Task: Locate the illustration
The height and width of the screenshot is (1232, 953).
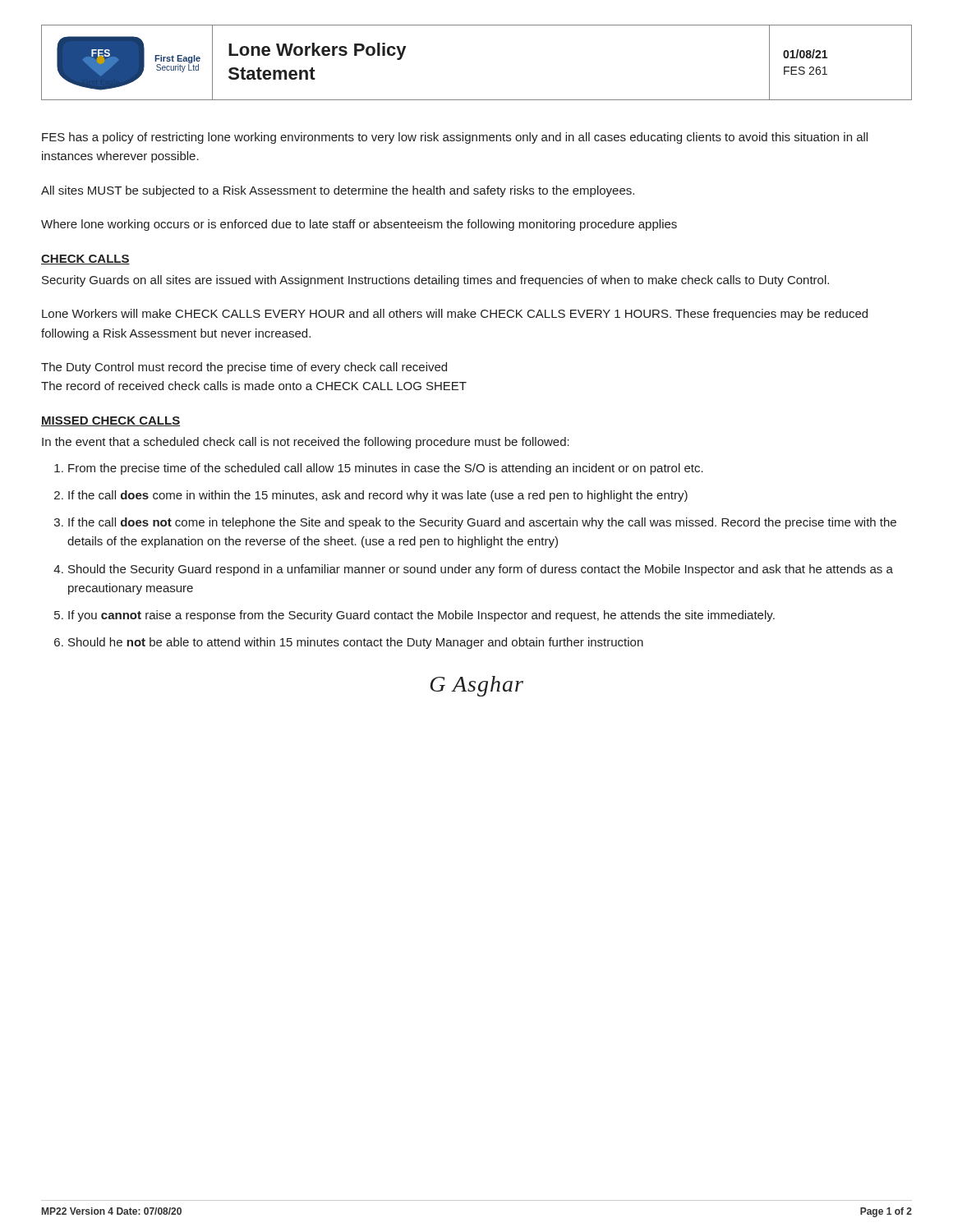Action: point(476,682)
